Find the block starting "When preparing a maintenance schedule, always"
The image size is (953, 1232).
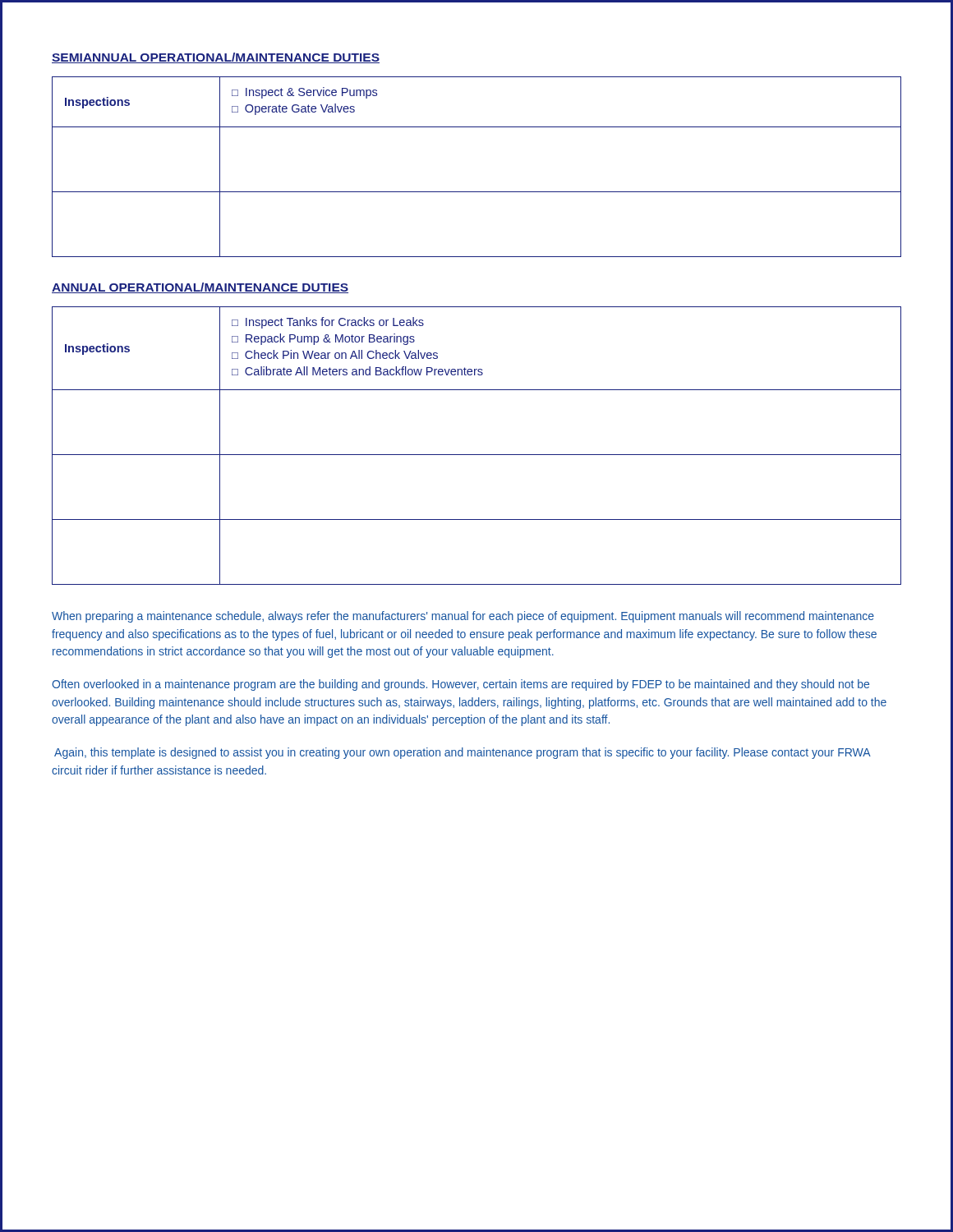tap(464, 634)
